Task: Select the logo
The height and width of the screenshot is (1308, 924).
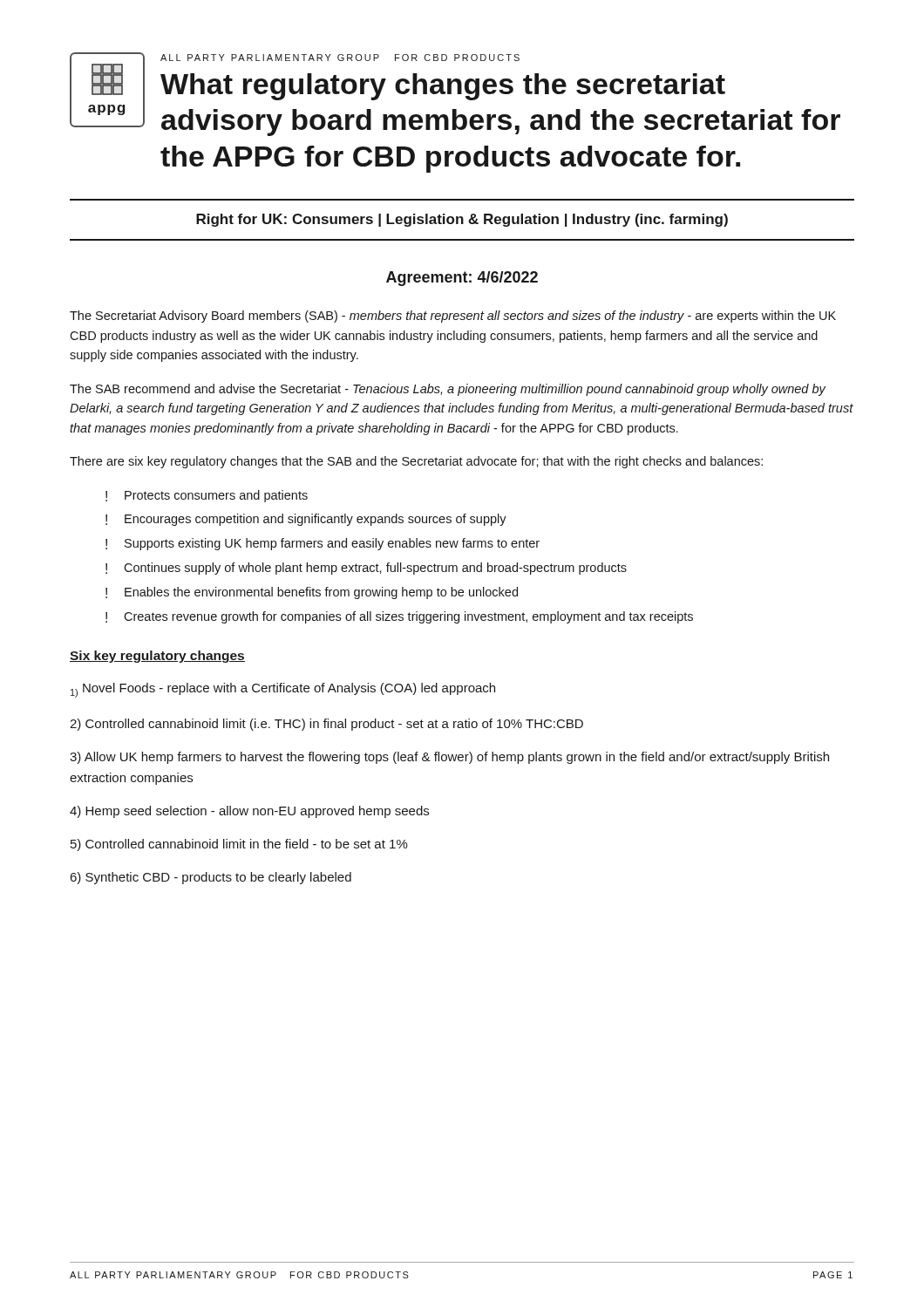Action: pos(107,90)
